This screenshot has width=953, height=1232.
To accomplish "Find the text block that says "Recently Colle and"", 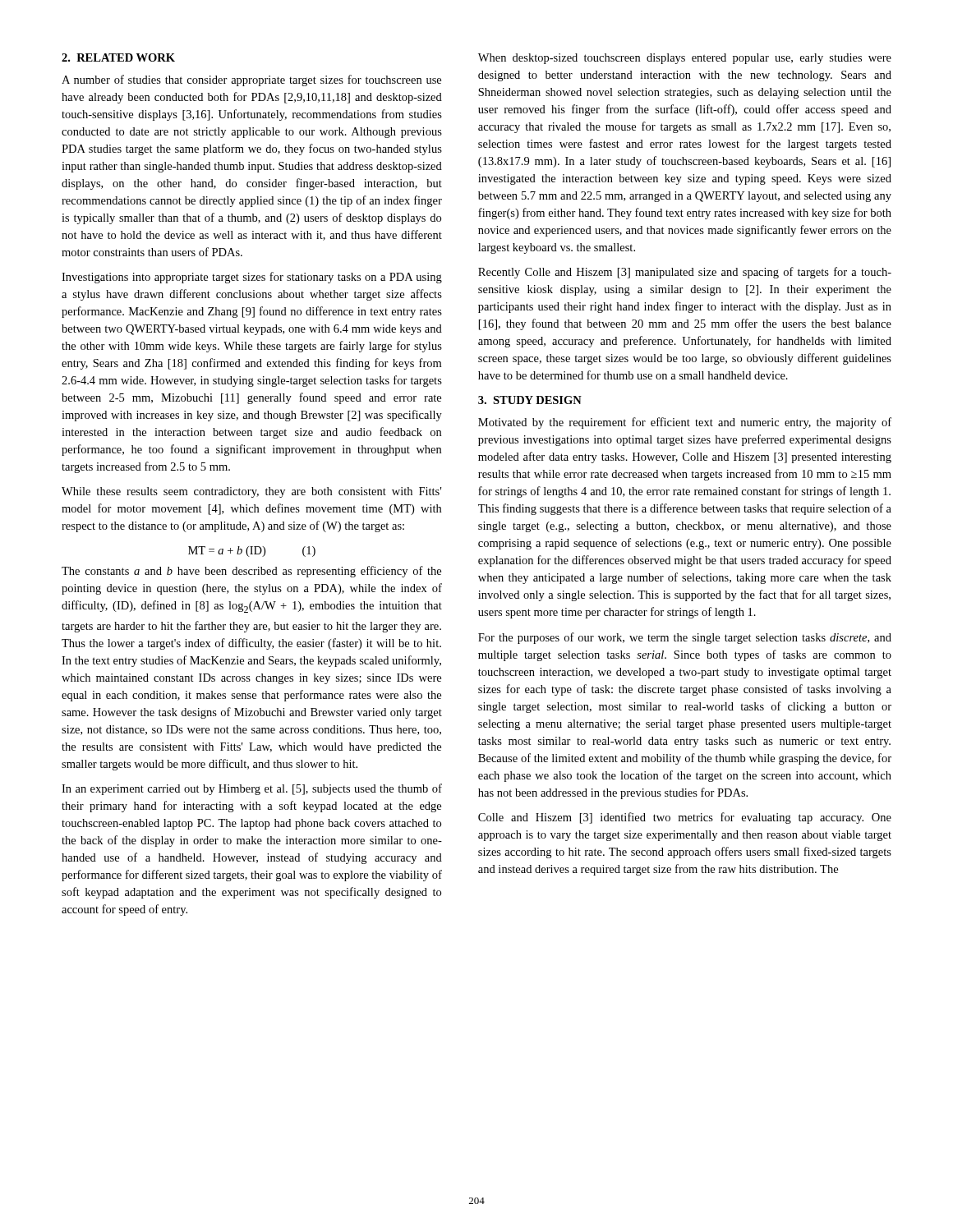I will [x=685, y=324].
